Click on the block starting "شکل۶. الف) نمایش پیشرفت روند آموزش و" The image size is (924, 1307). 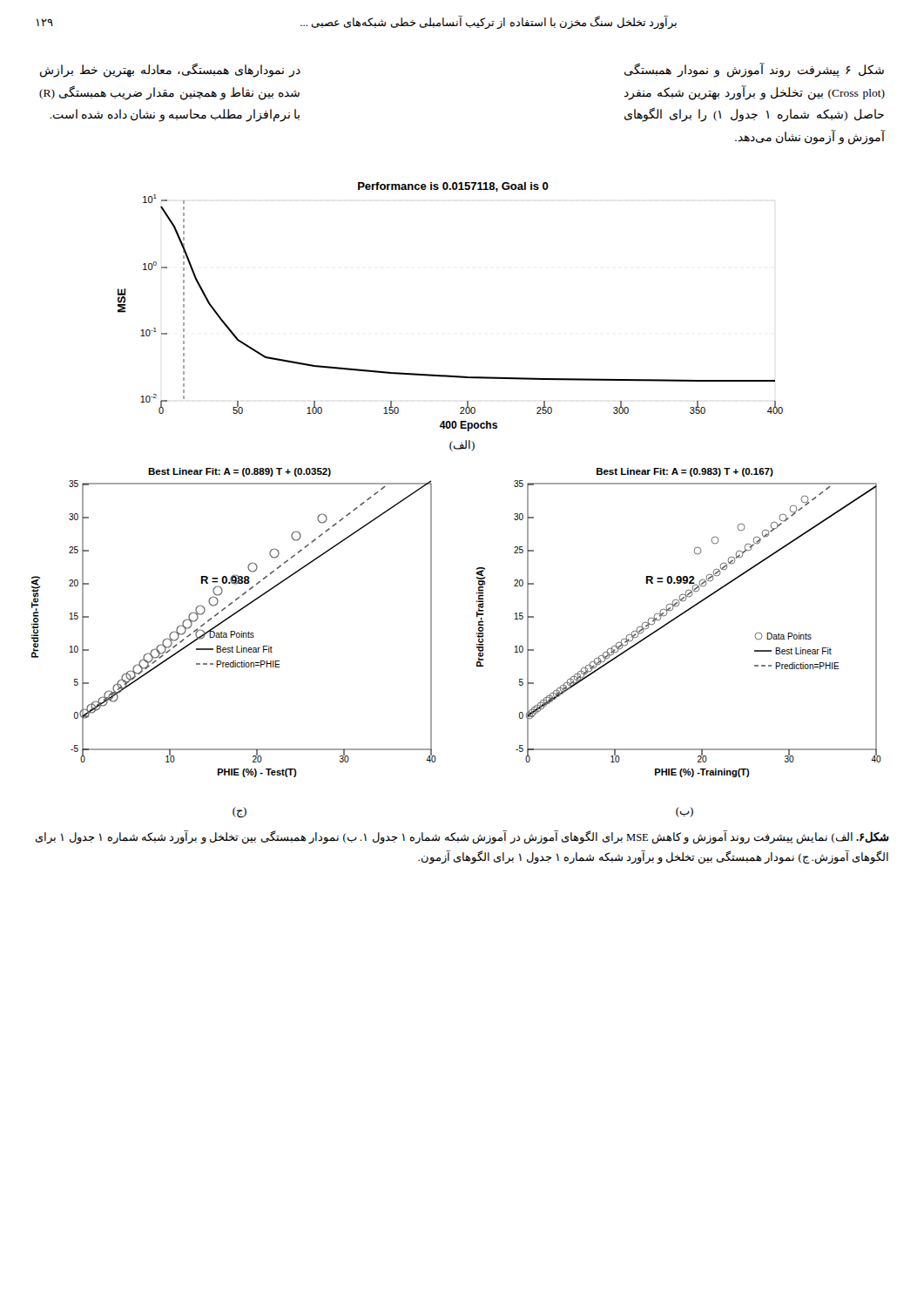[462, 847]
